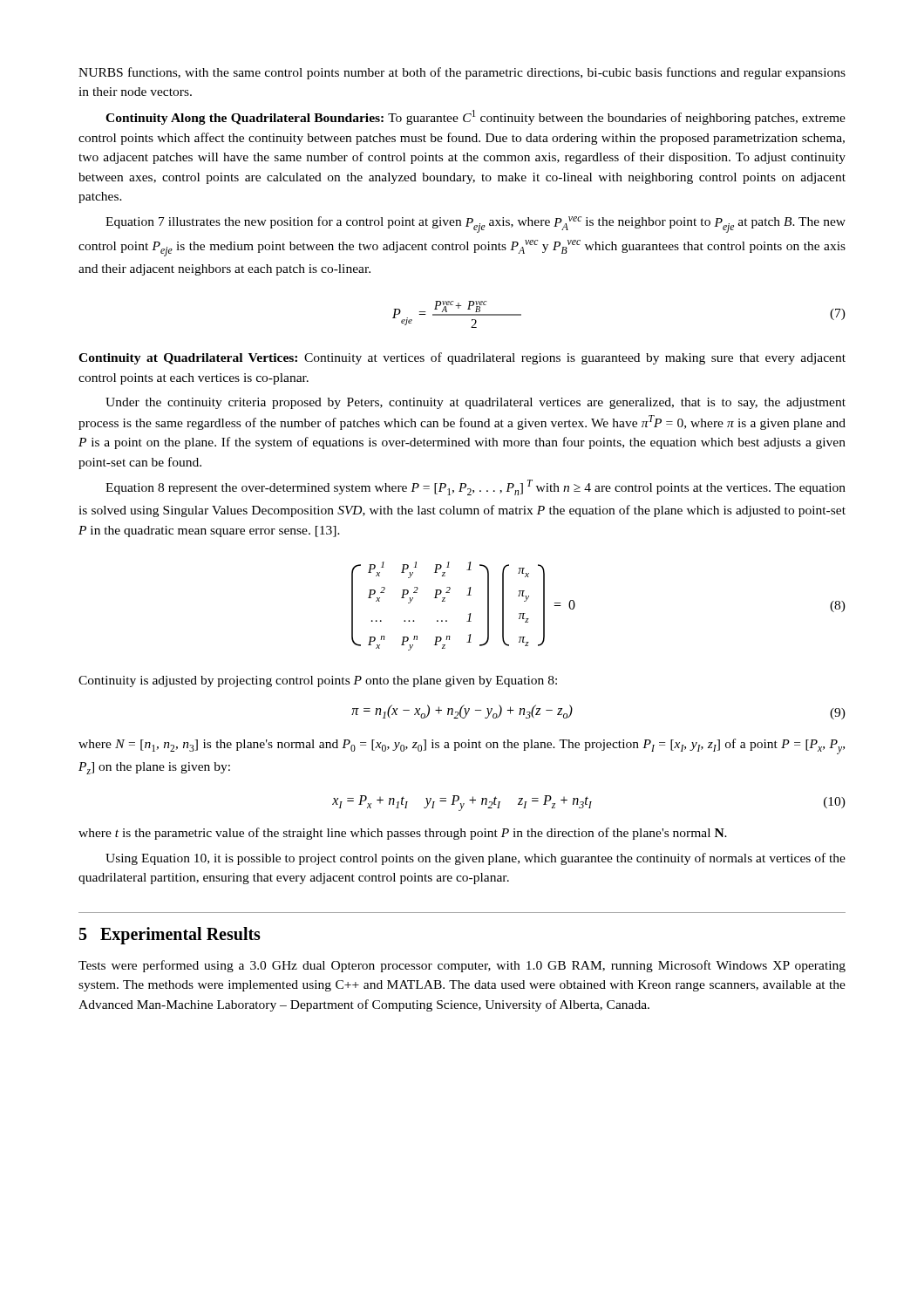Point to the element starting "Continuity Along the Quadrilateral Boundaries: To guarantee C1"
This screenshot has height=1308, width=924.
(x=462, y=157)
